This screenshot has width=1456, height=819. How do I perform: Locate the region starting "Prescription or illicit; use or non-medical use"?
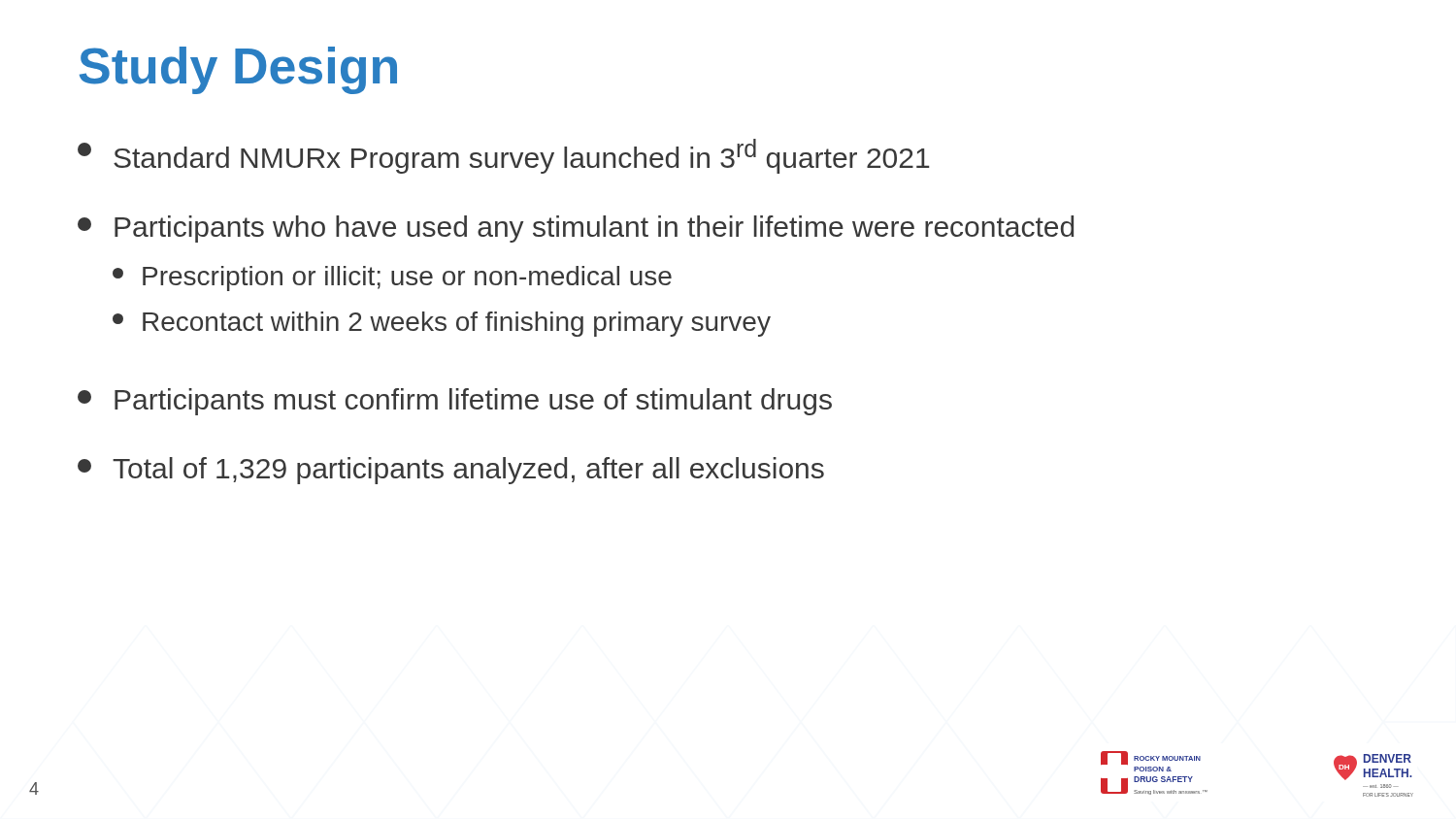coord(392,278)
